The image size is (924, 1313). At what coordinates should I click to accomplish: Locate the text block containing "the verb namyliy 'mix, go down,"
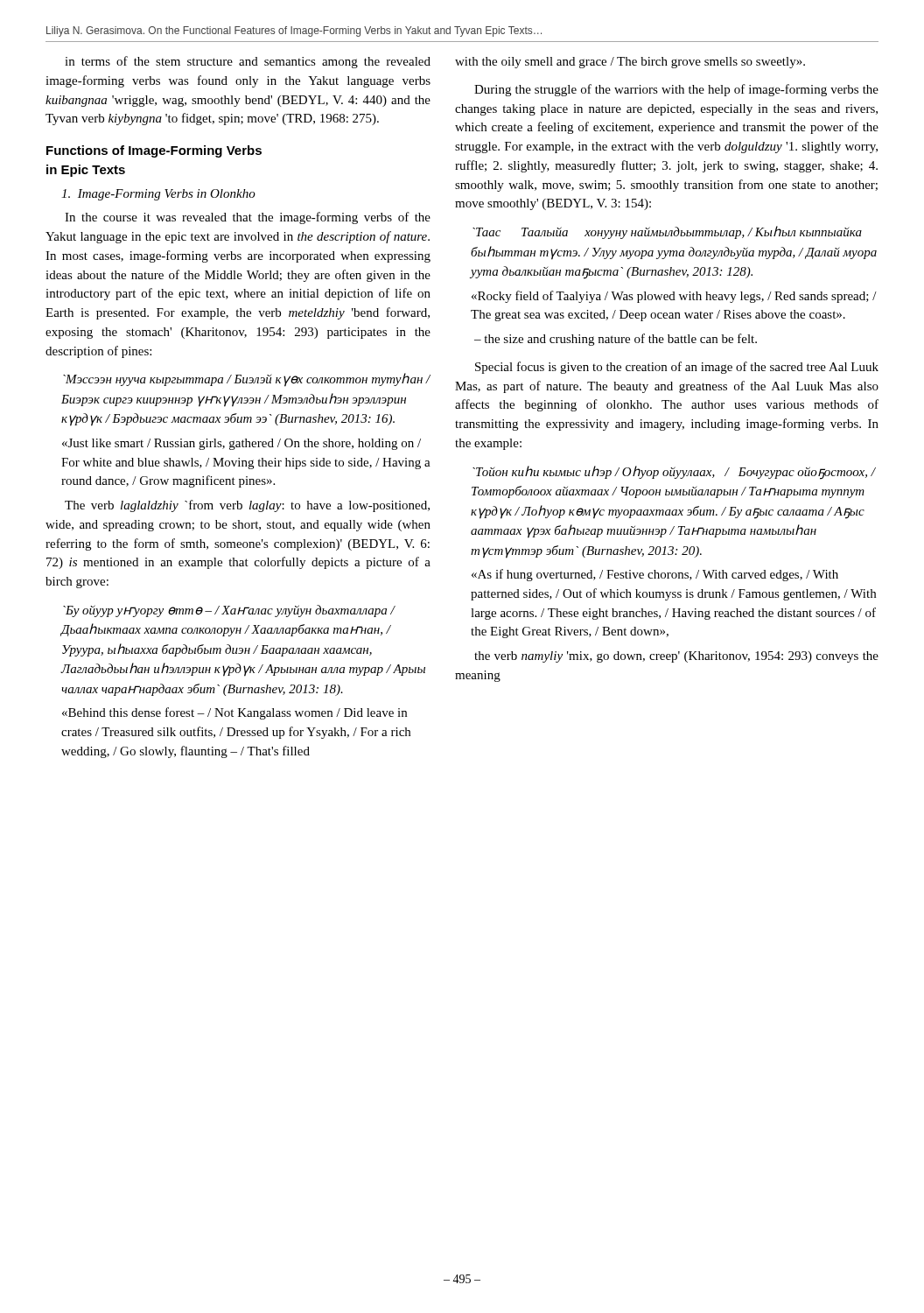point(667,666)
